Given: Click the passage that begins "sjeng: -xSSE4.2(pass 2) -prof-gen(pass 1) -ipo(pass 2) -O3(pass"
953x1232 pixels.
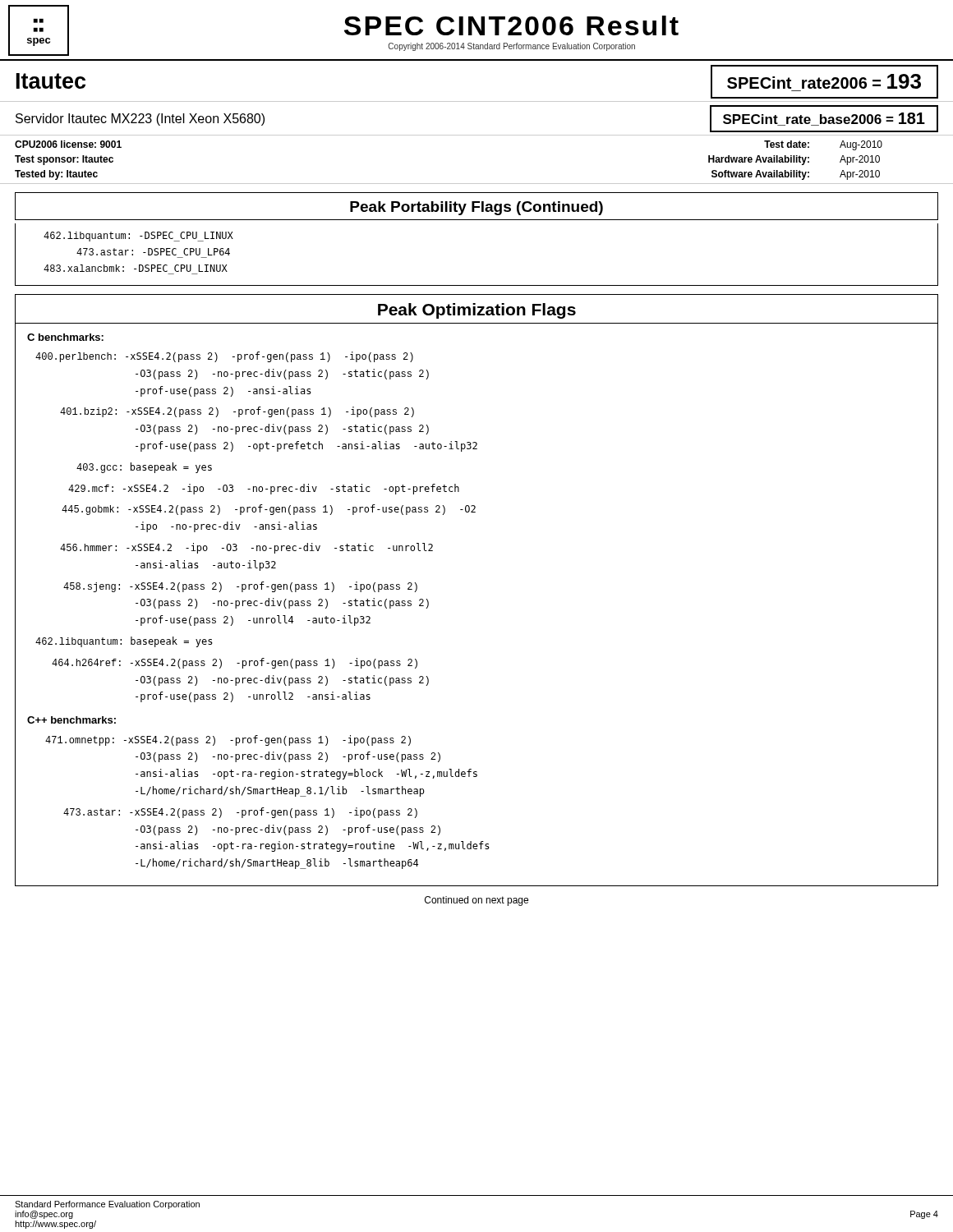Looking at the screenshot, I should [x=229, y=604].
